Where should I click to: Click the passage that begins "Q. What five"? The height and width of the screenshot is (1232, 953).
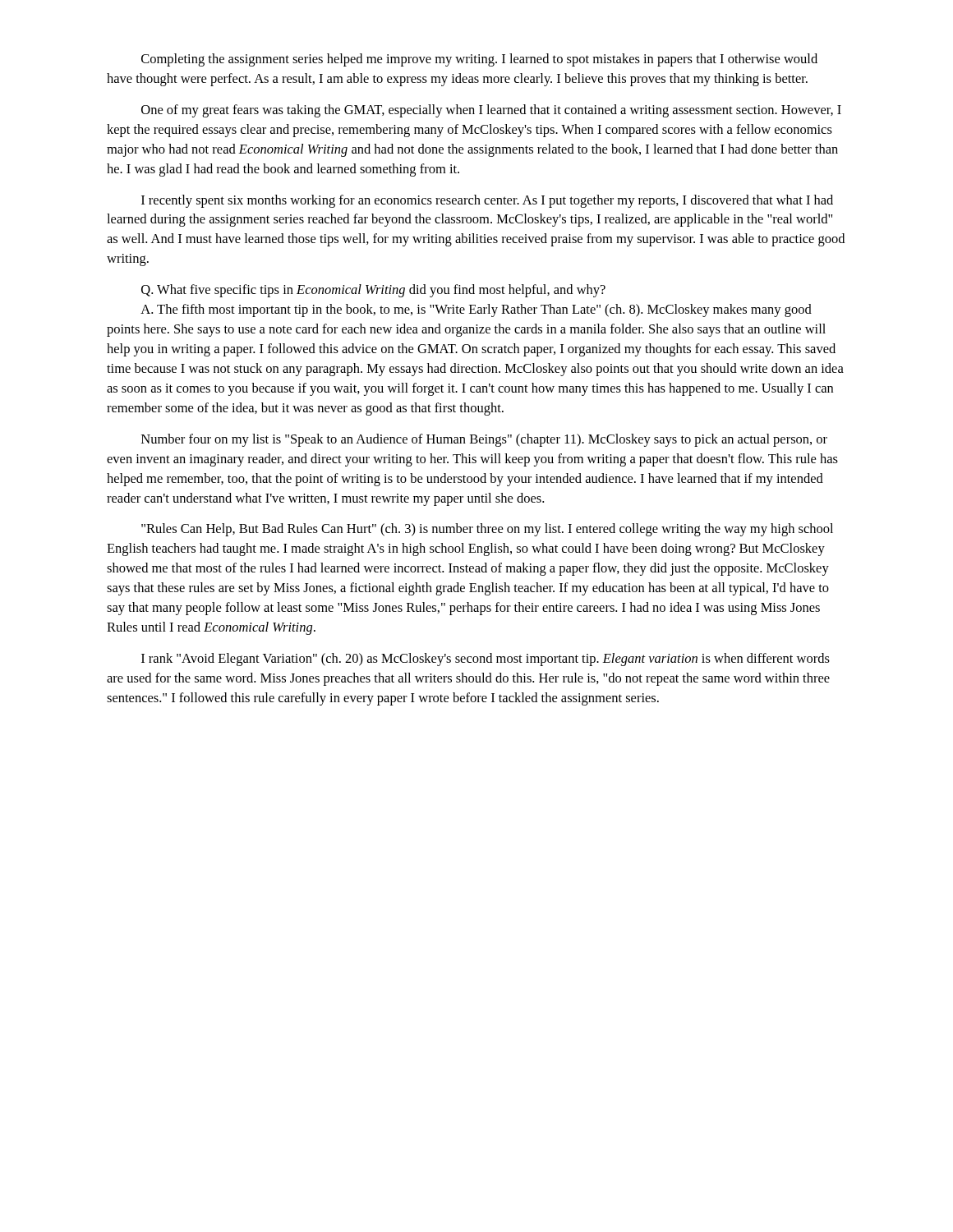pyautogui.click(x=373, y=290)
